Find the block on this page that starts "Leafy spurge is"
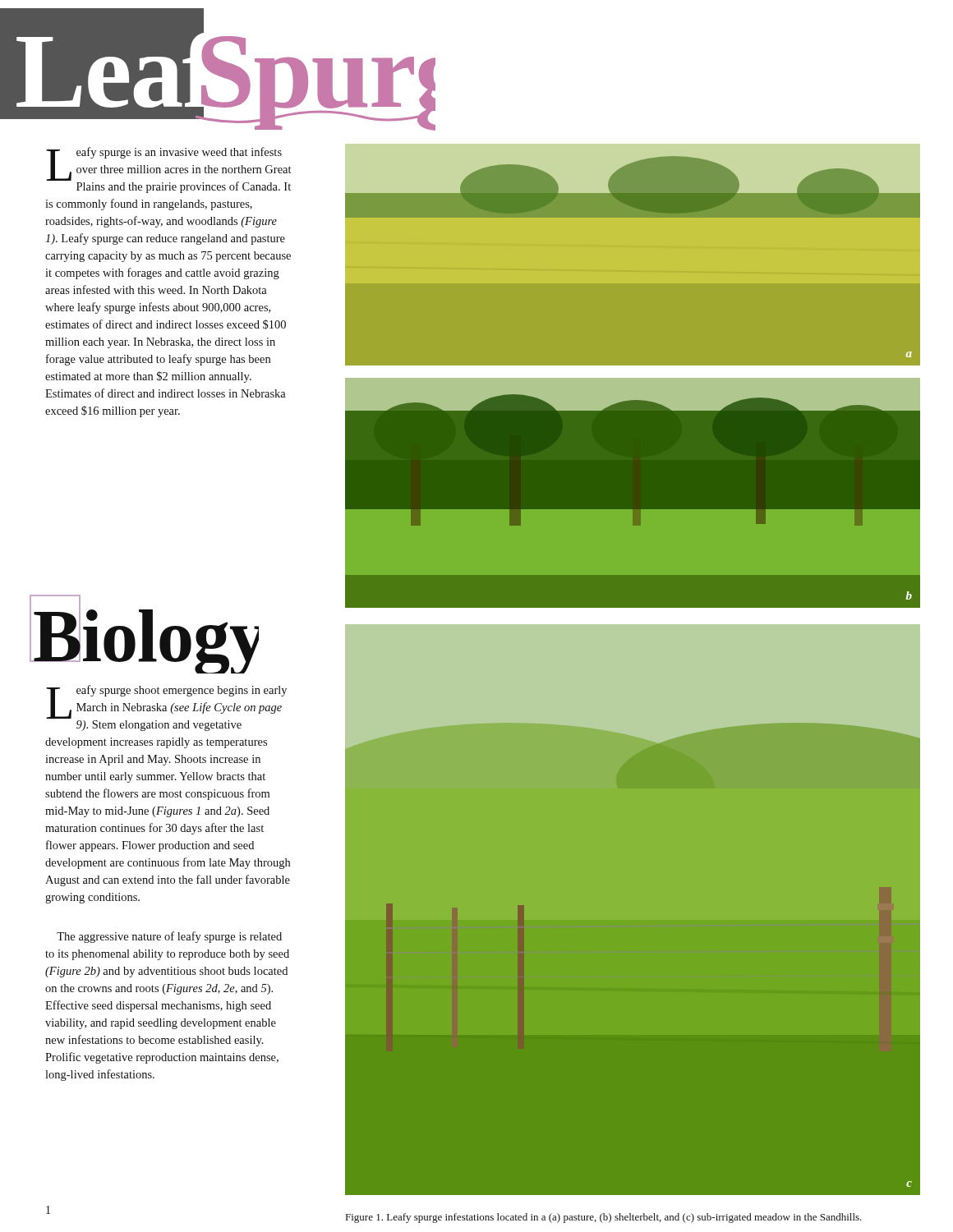953x1232 pixels. [x=168, y=282]
